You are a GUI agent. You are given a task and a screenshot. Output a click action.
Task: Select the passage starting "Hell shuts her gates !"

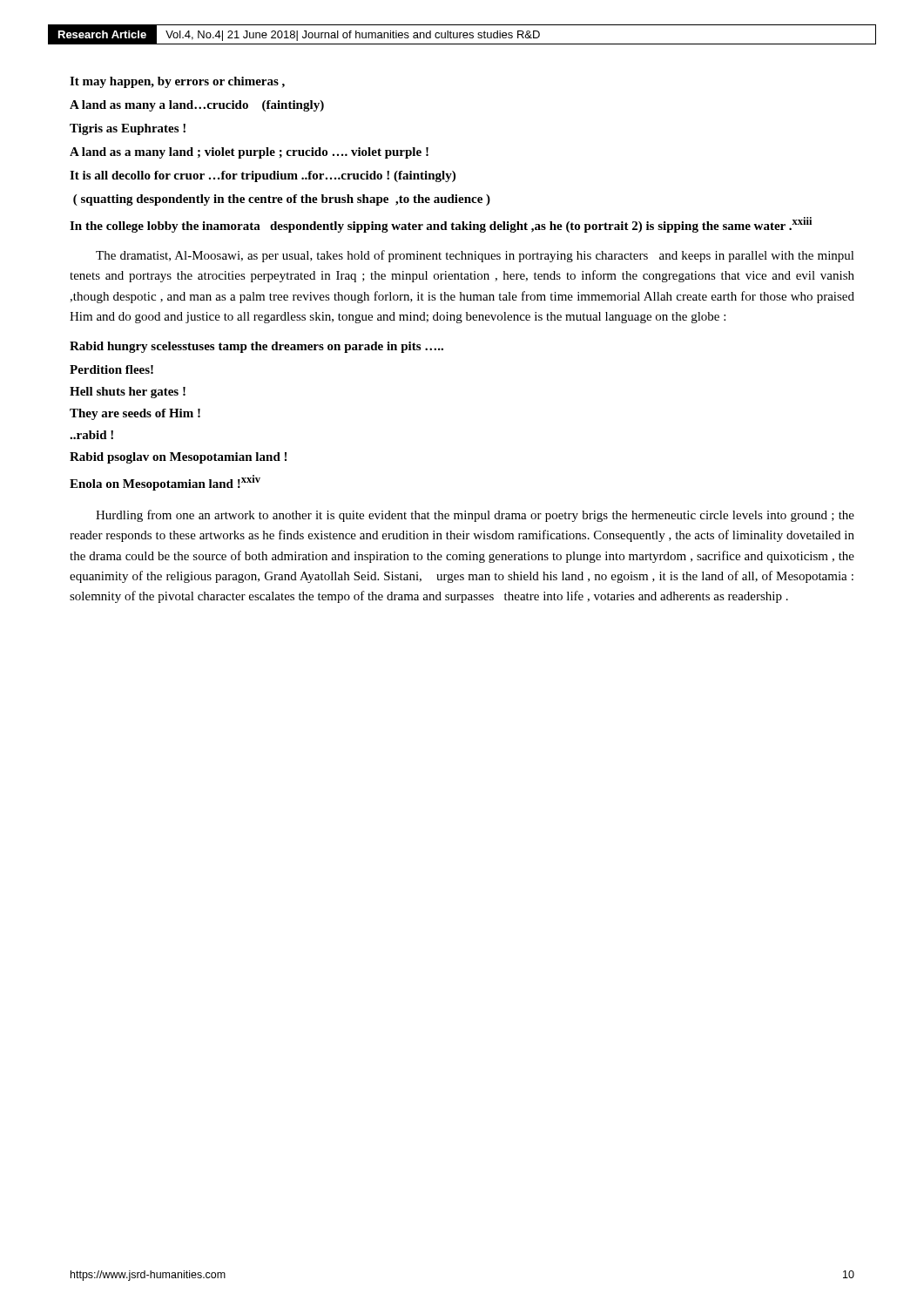point(128,393)
